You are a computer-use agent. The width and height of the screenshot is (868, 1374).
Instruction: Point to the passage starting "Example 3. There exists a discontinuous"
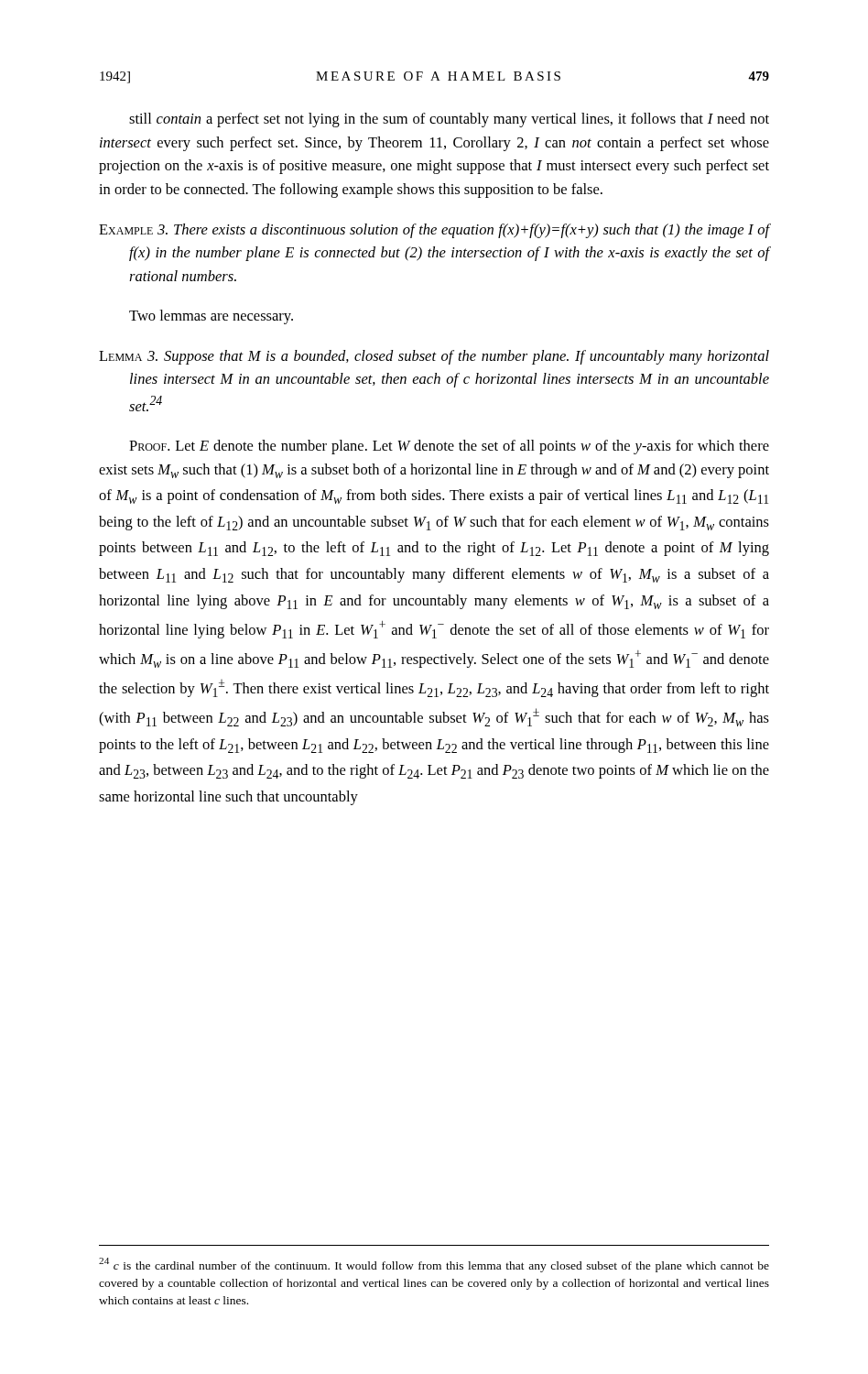(434, 252)
